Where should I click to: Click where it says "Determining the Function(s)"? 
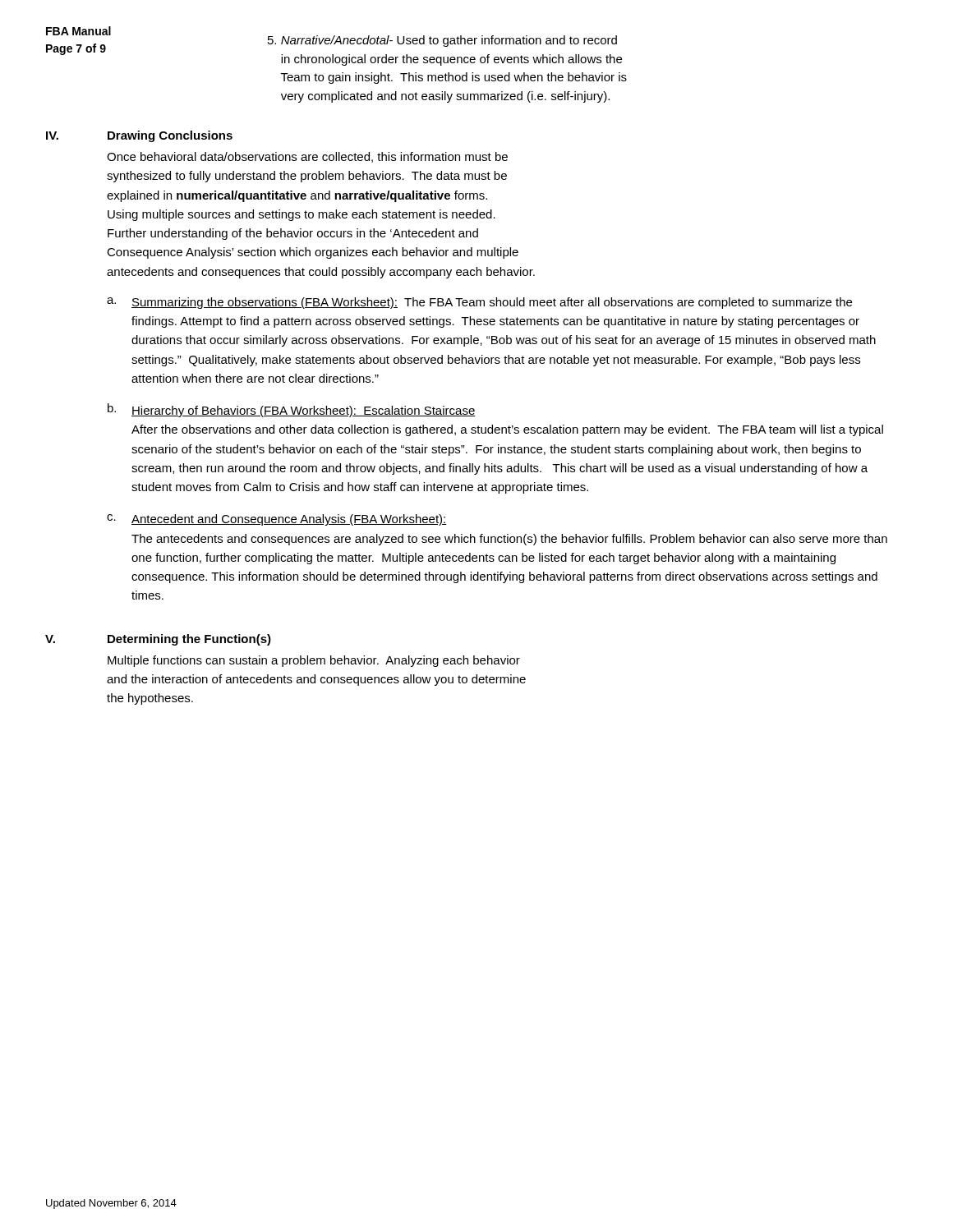click(x=189, y=638)
